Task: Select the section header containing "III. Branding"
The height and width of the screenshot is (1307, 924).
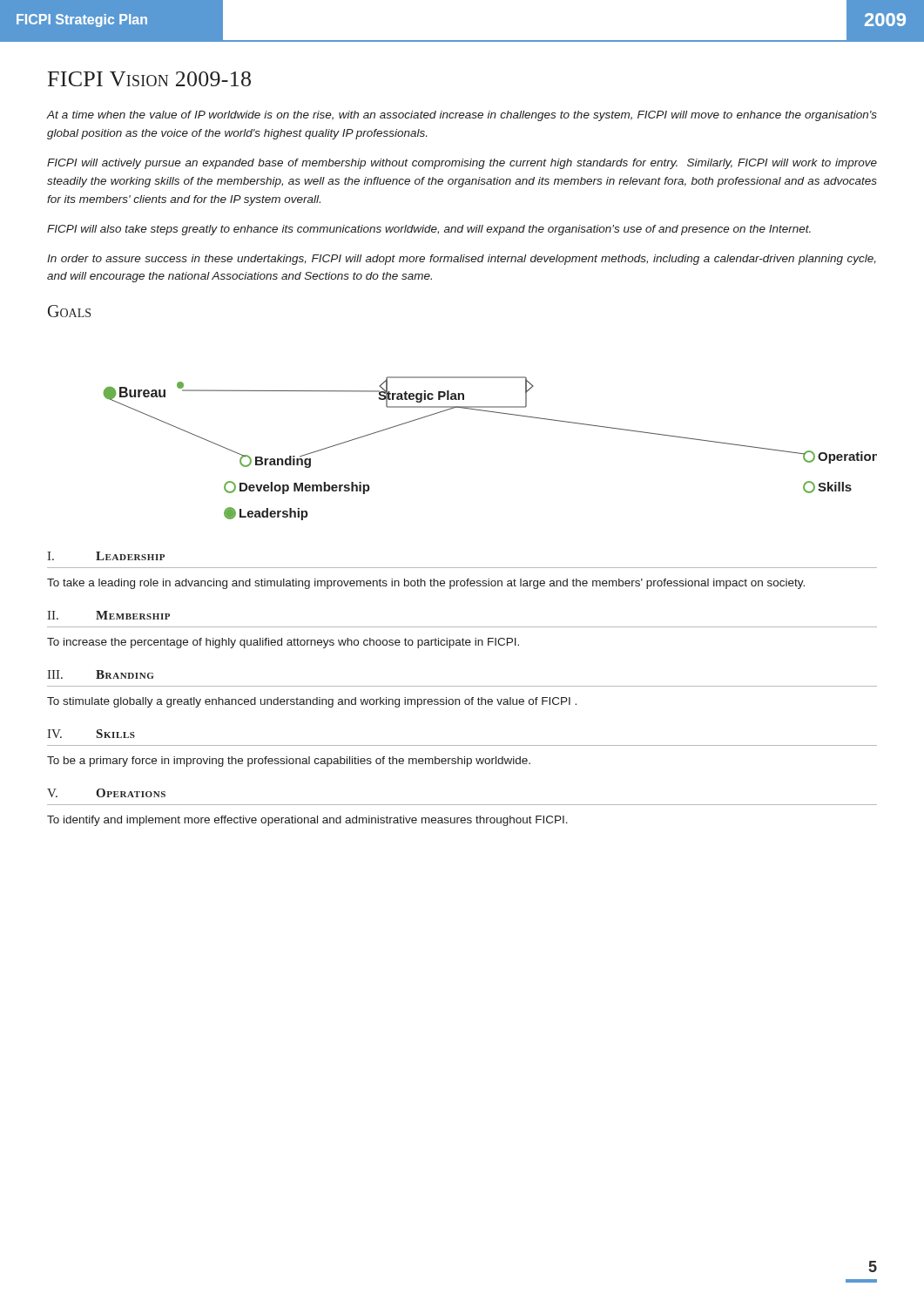Action: pos(101,675)
